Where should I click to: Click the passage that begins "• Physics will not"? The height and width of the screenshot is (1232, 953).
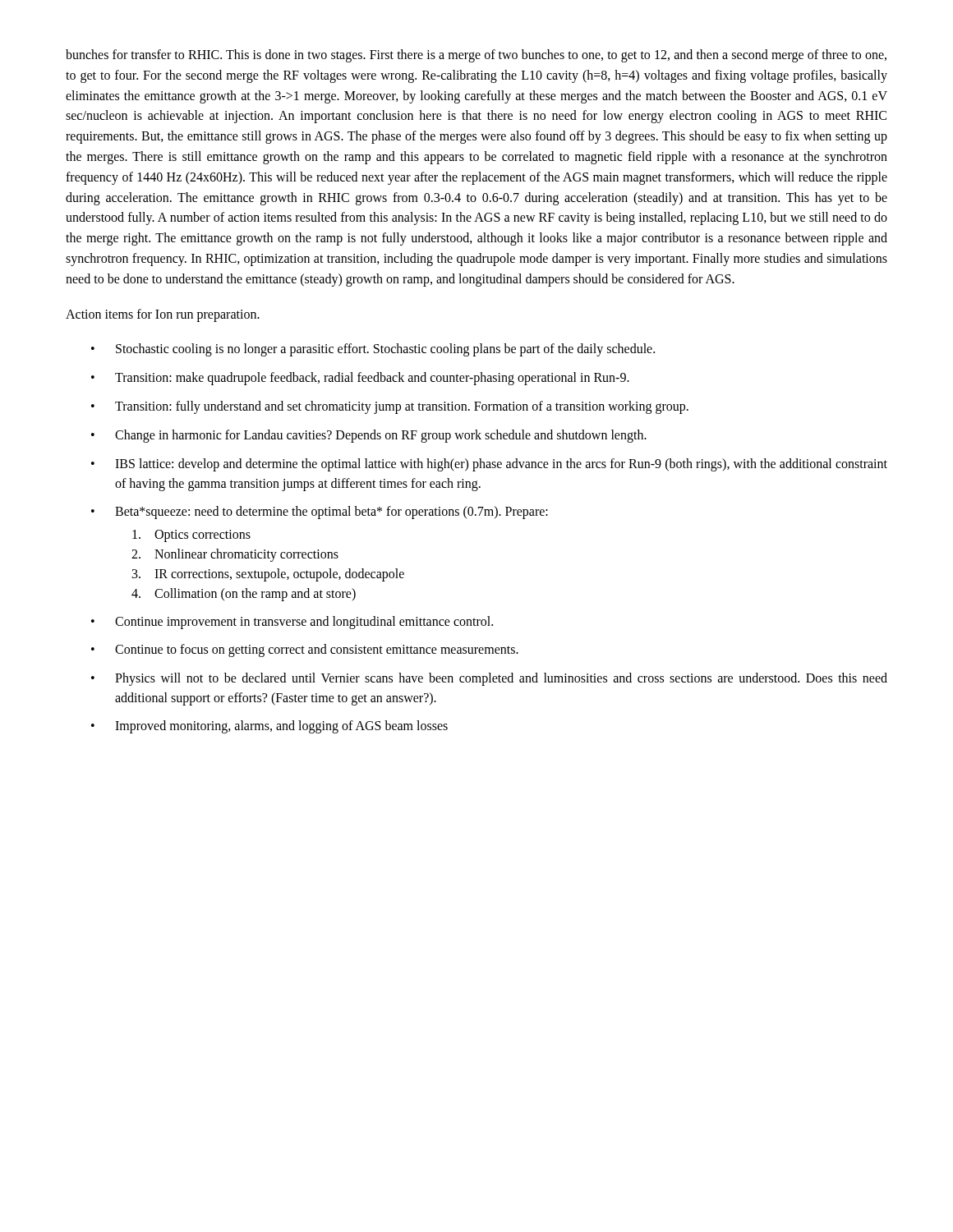tap(489, 688)
